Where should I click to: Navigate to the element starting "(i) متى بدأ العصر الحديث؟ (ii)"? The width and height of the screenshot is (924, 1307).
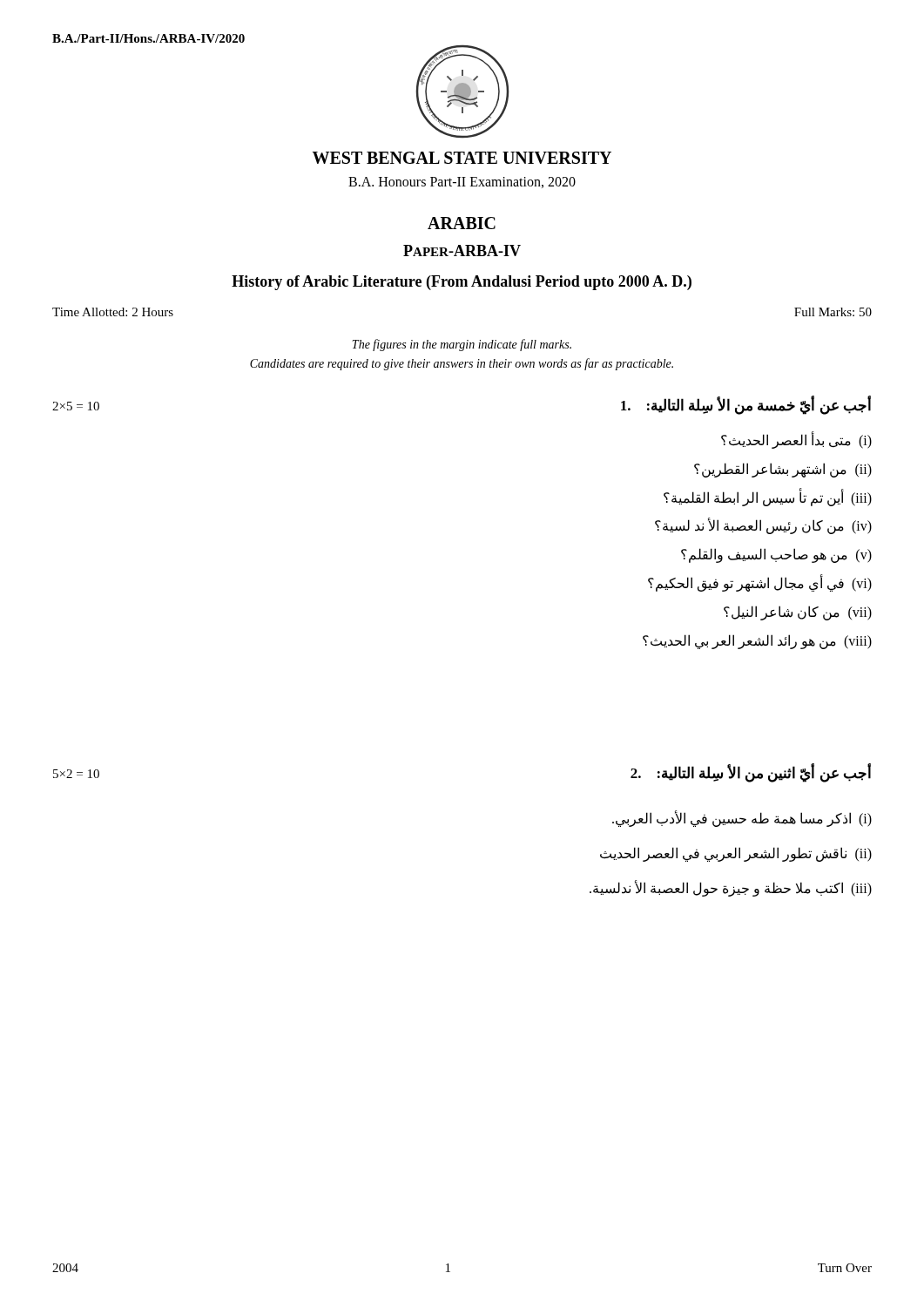[757, 541]
